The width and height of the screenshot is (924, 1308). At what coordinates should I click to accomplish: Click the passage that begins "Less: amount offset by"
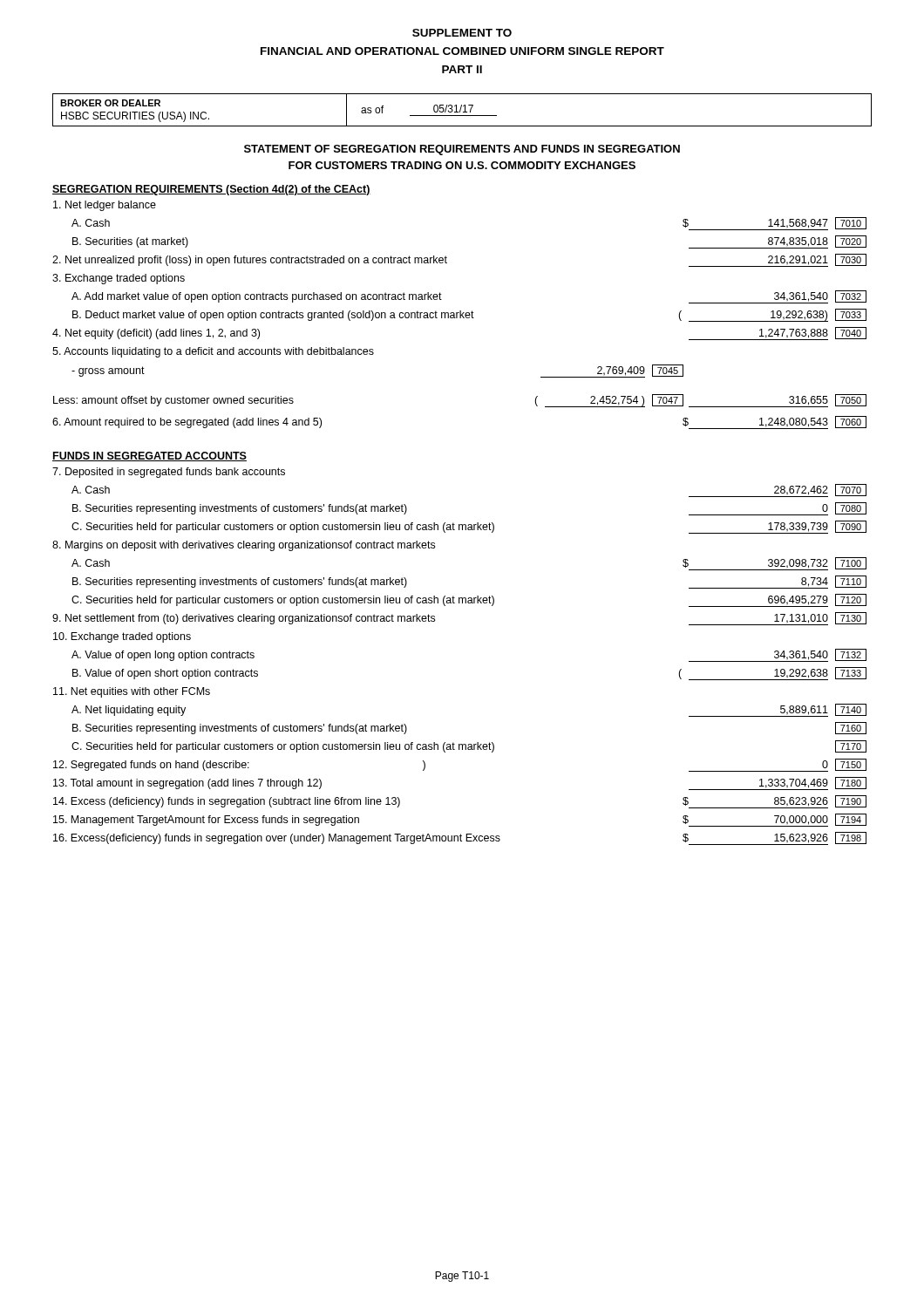pos(166,401)
